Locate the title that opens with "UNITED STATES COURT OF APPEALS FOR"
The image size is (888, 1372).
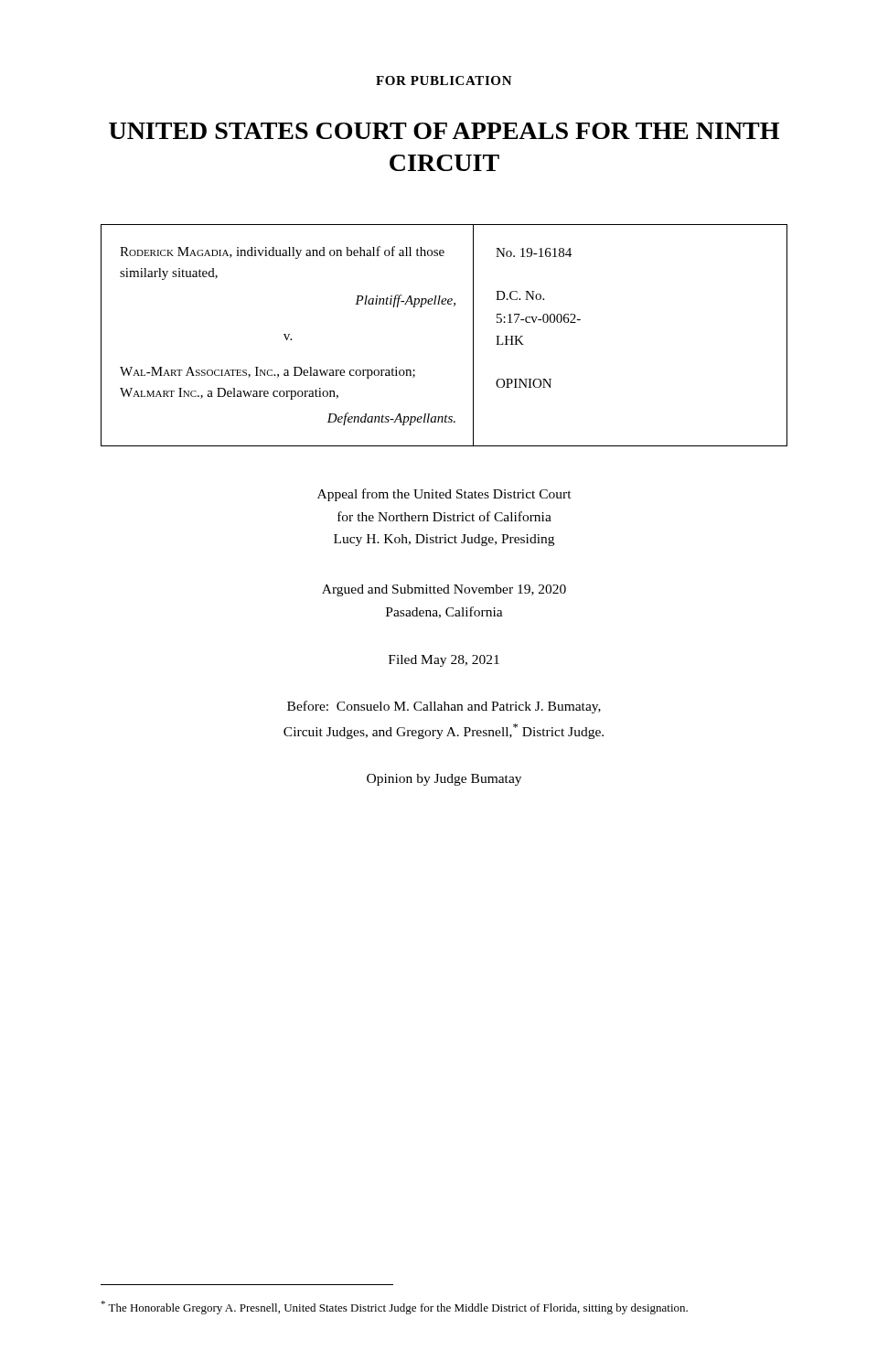coord(444,146)
